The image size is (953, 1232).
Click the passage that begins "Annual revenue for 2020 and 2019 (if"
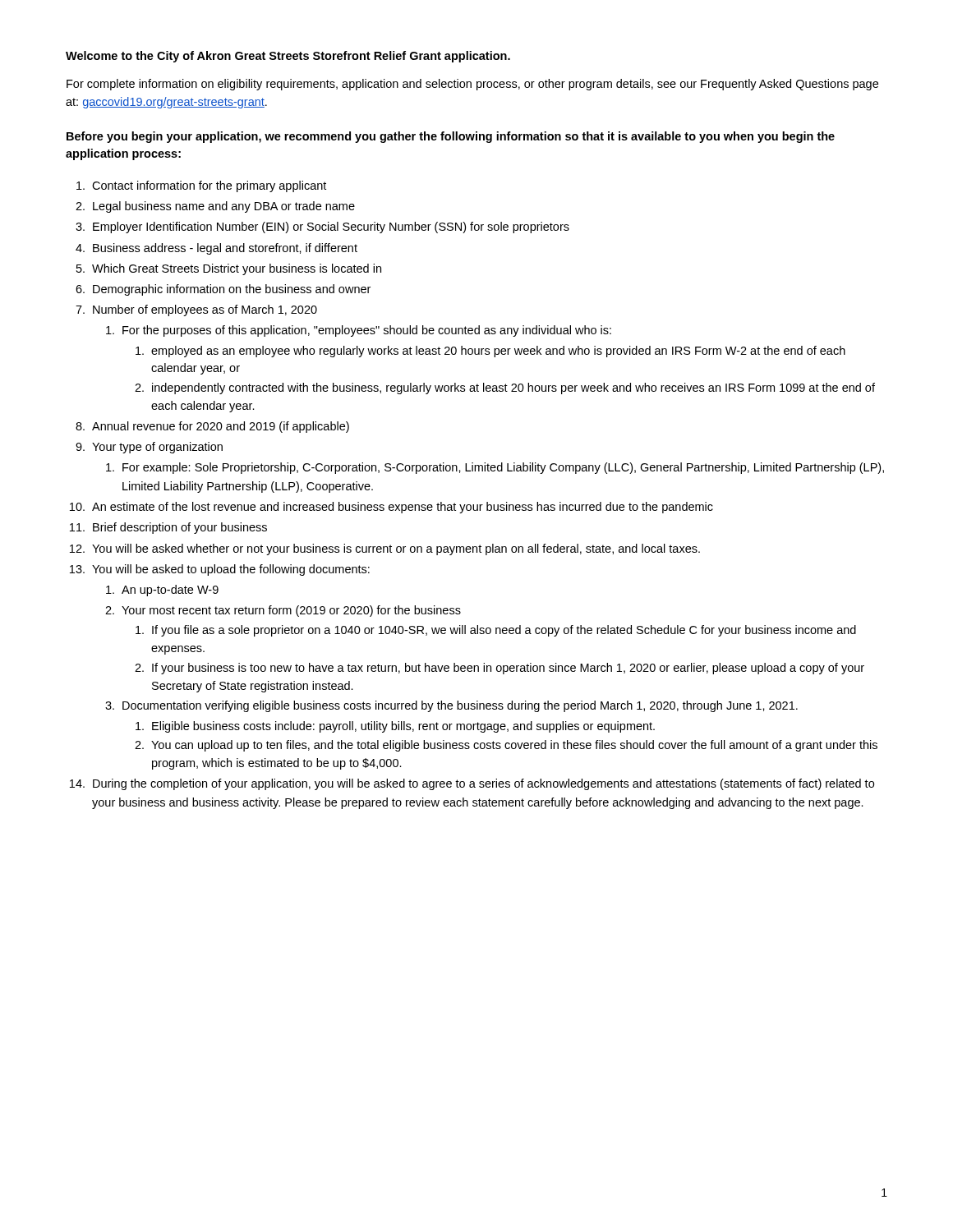click(221, 426)
